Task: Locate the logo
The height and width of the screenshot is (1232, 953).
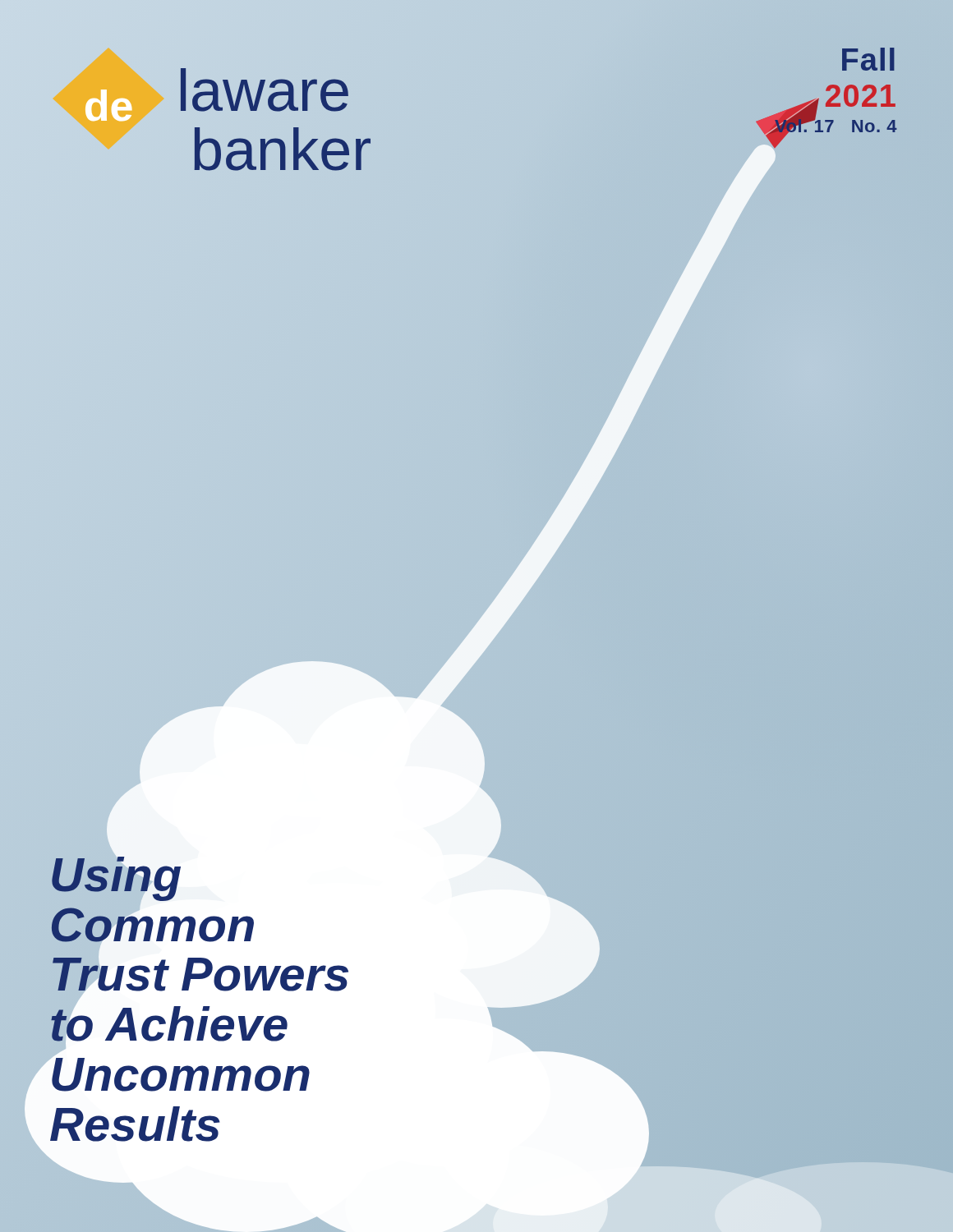Action: [246, 111]
